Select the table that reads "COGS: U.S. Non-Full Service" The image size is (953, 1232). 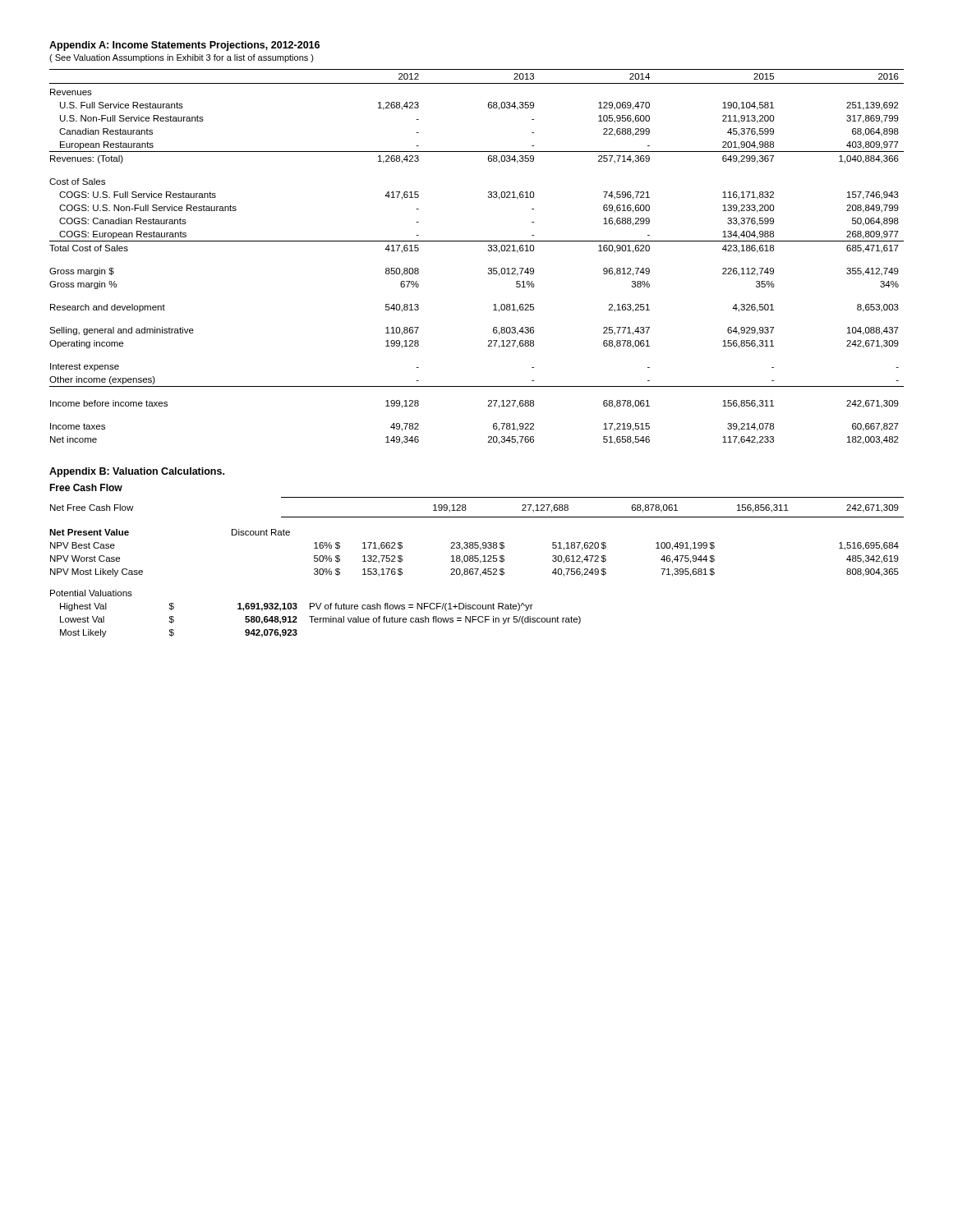click(476, 257)
